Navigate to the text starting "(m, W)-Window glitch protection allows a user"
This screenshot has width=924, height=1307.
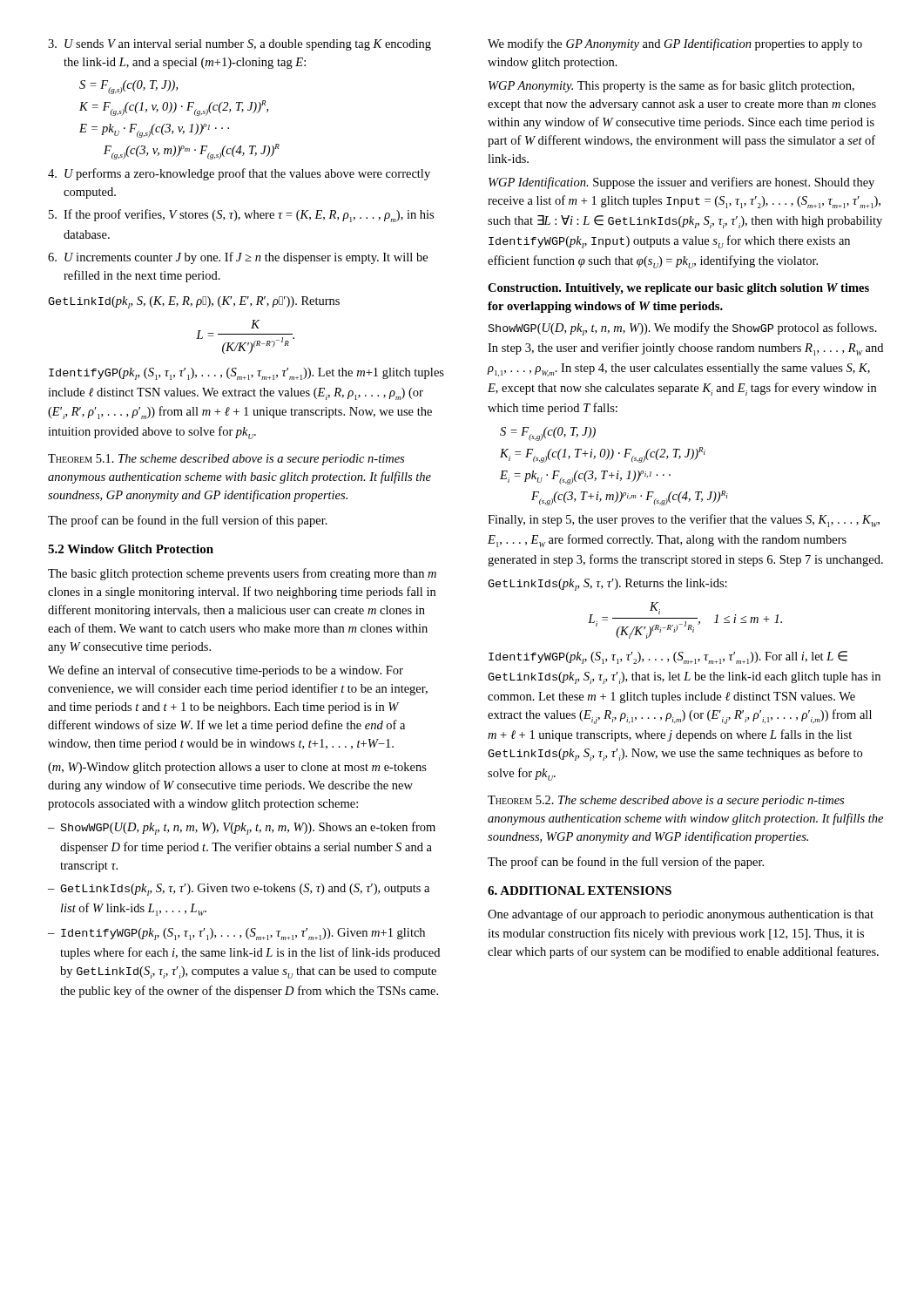pyautogui.click(x=237, y=785)
